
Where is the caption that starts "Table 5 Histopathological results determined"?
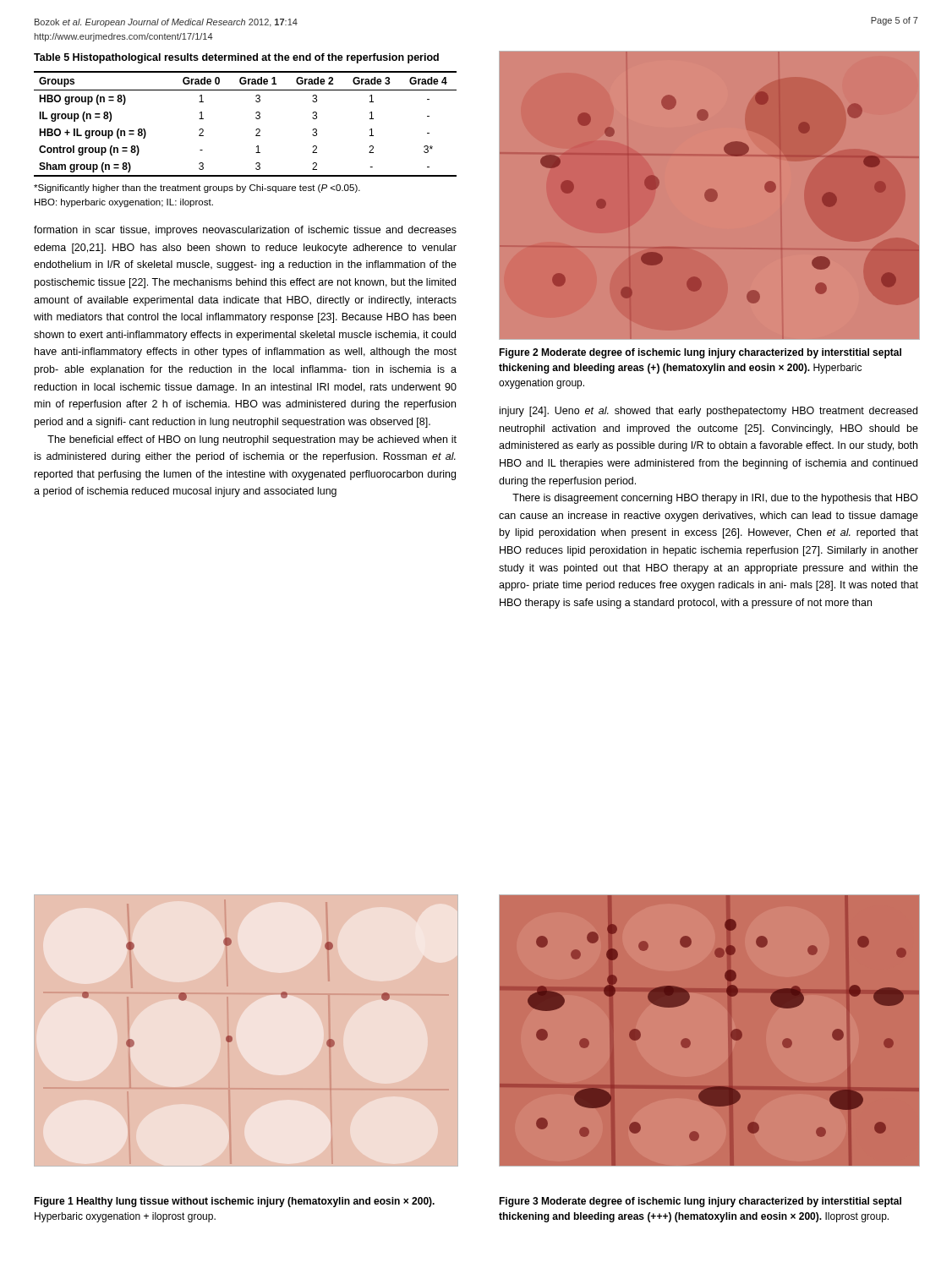[237, 58]
